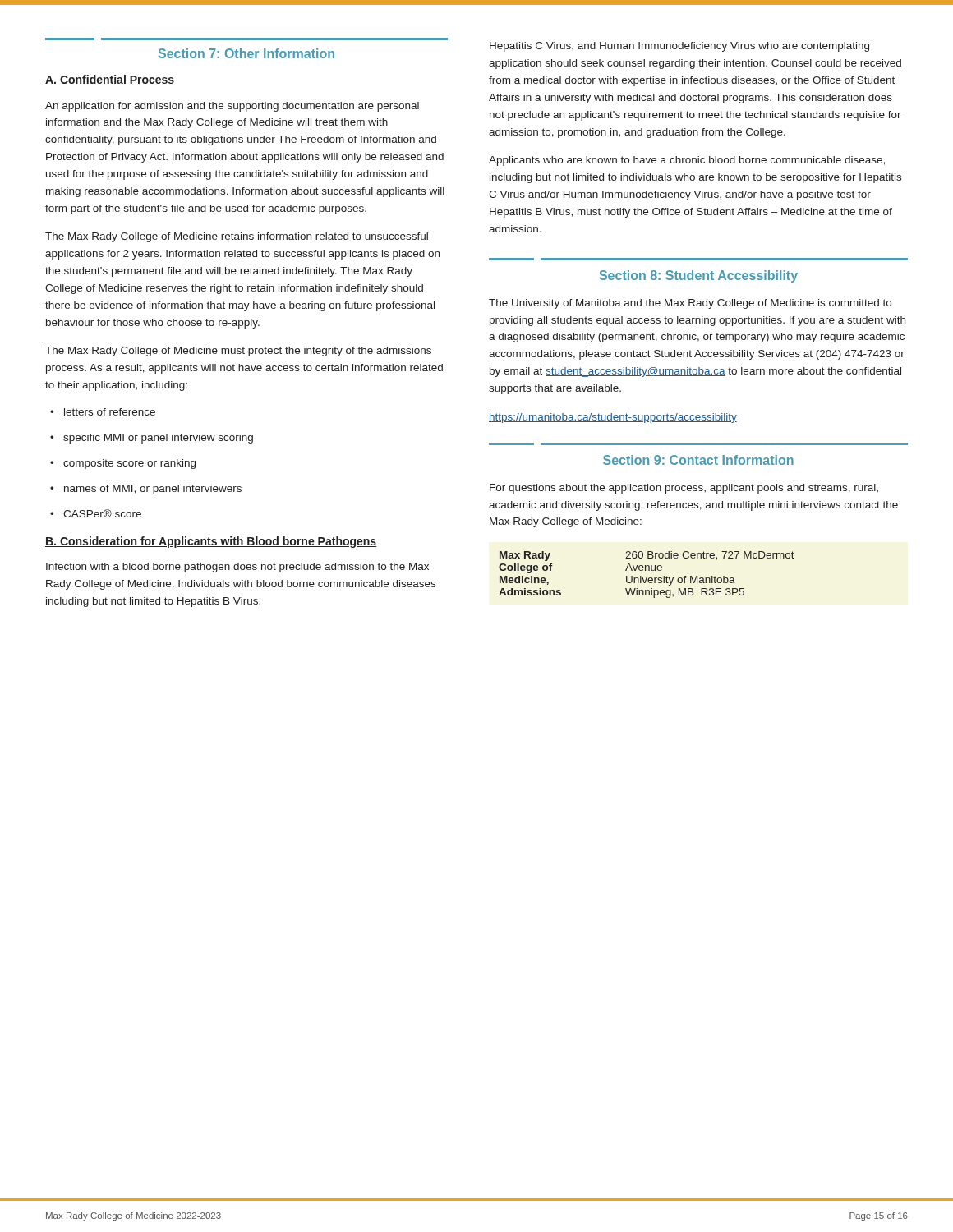Where does it say "composite score or ranking"?
The width and height of the screenshot is (953, 1232).
[x=123, y=464]
